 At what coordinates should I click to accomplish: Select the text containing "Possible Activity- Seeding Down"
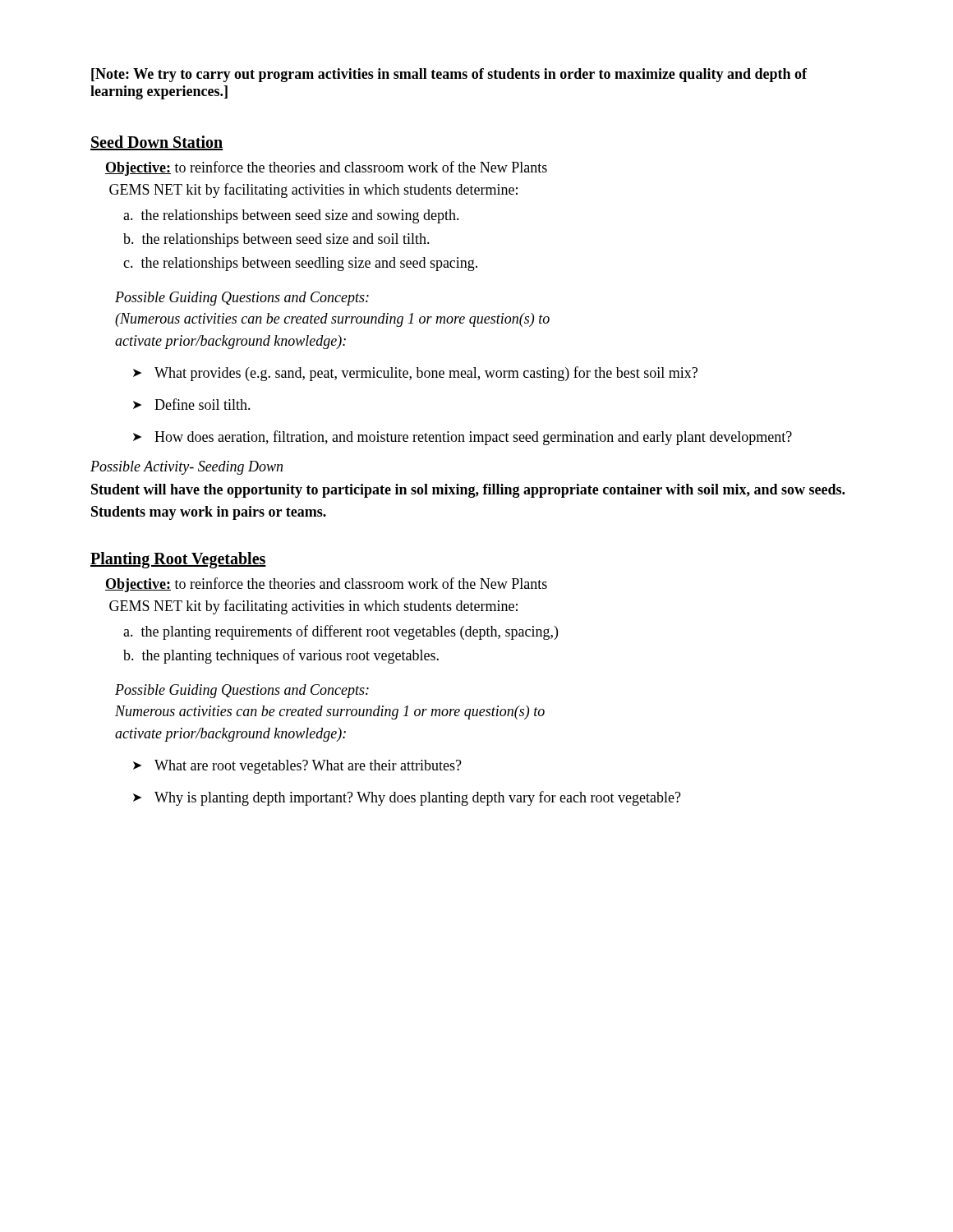pyautogui.click(x=187, y=466)
